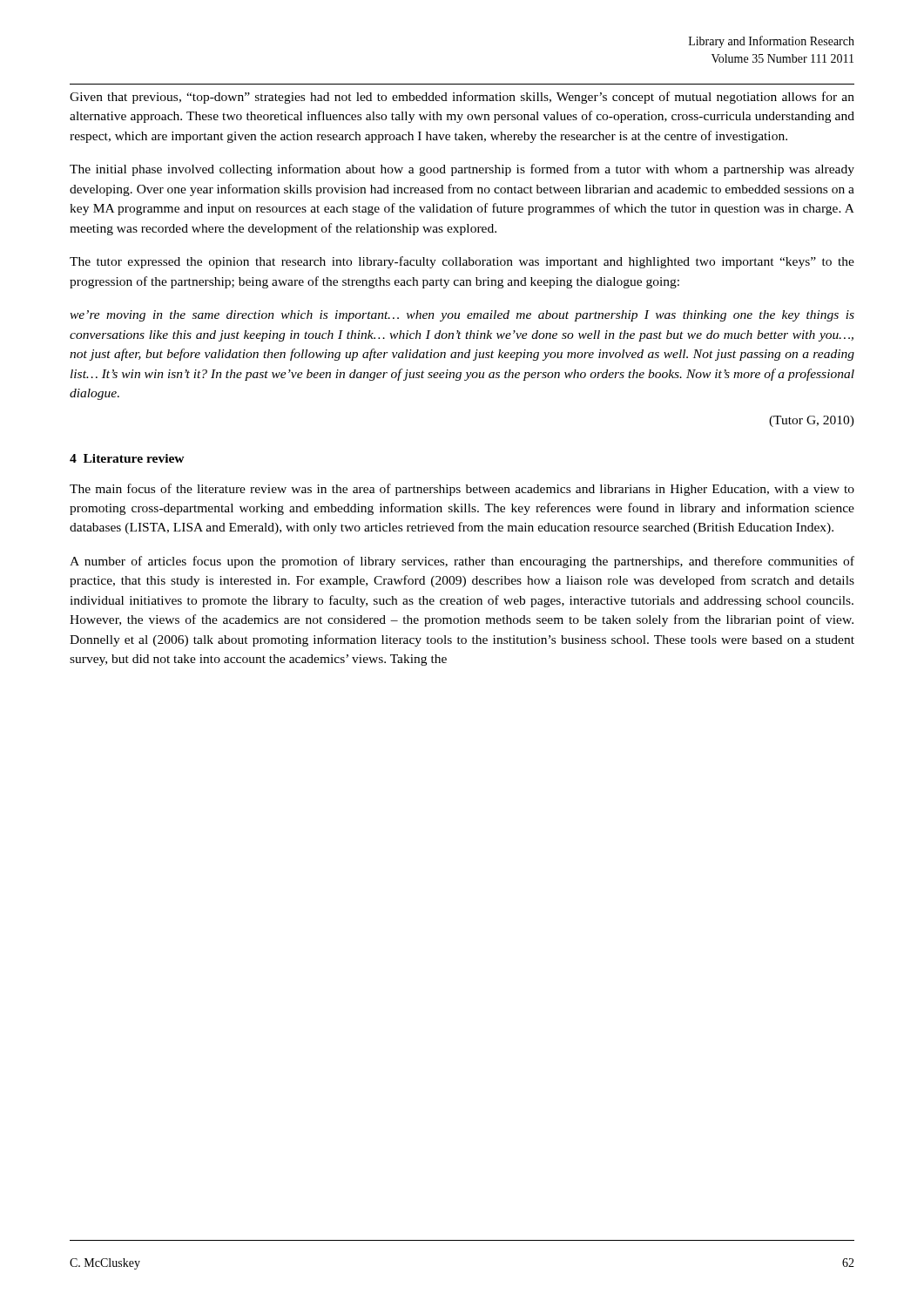Find the text block that says "The main focus of the"
The width and height of the screenshot is (924, 1307).
tap(462, 508)
